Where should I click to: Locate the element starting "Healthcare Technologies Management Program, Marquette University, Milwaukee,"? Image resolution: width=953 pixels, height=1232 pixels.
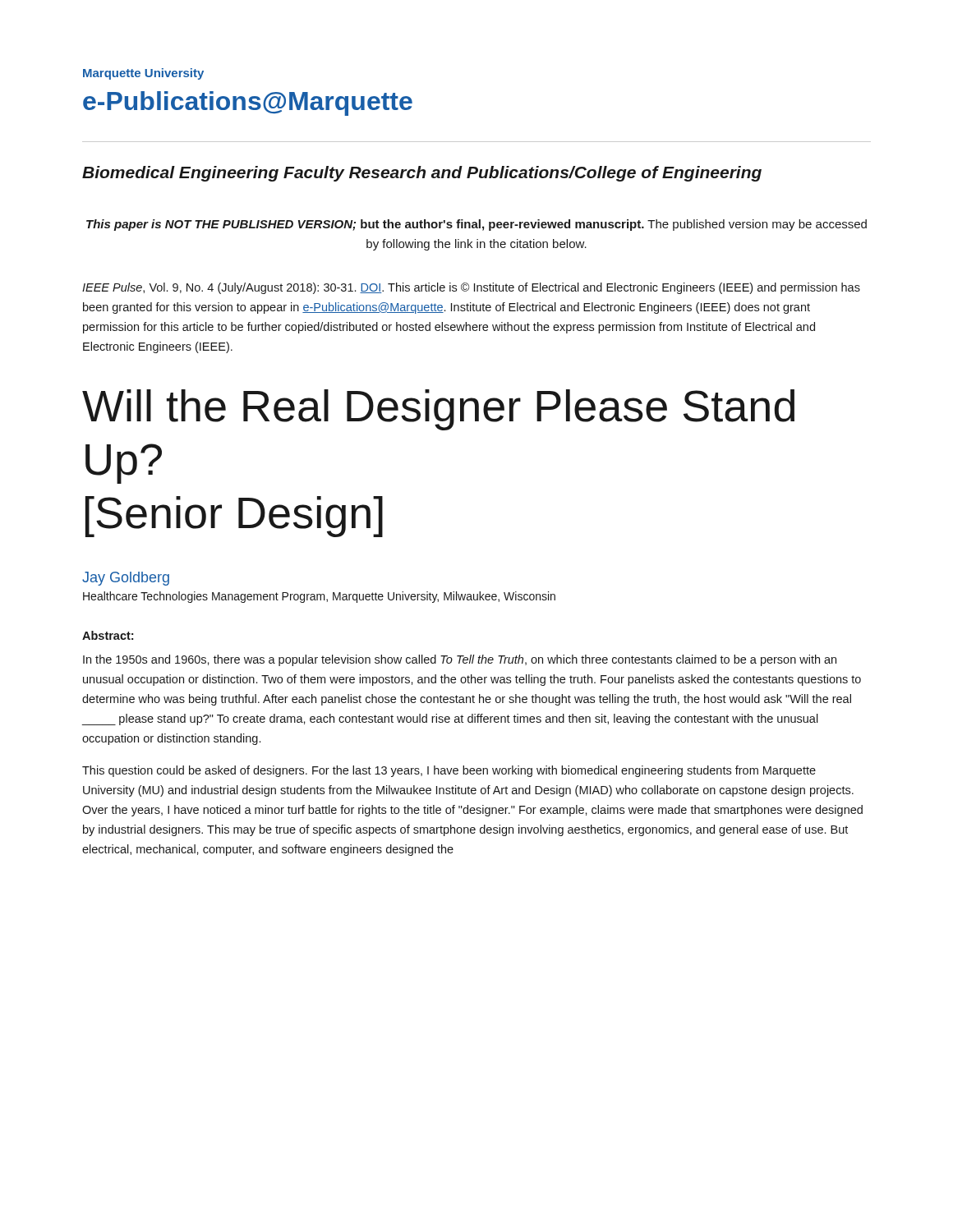pos(476,596)
